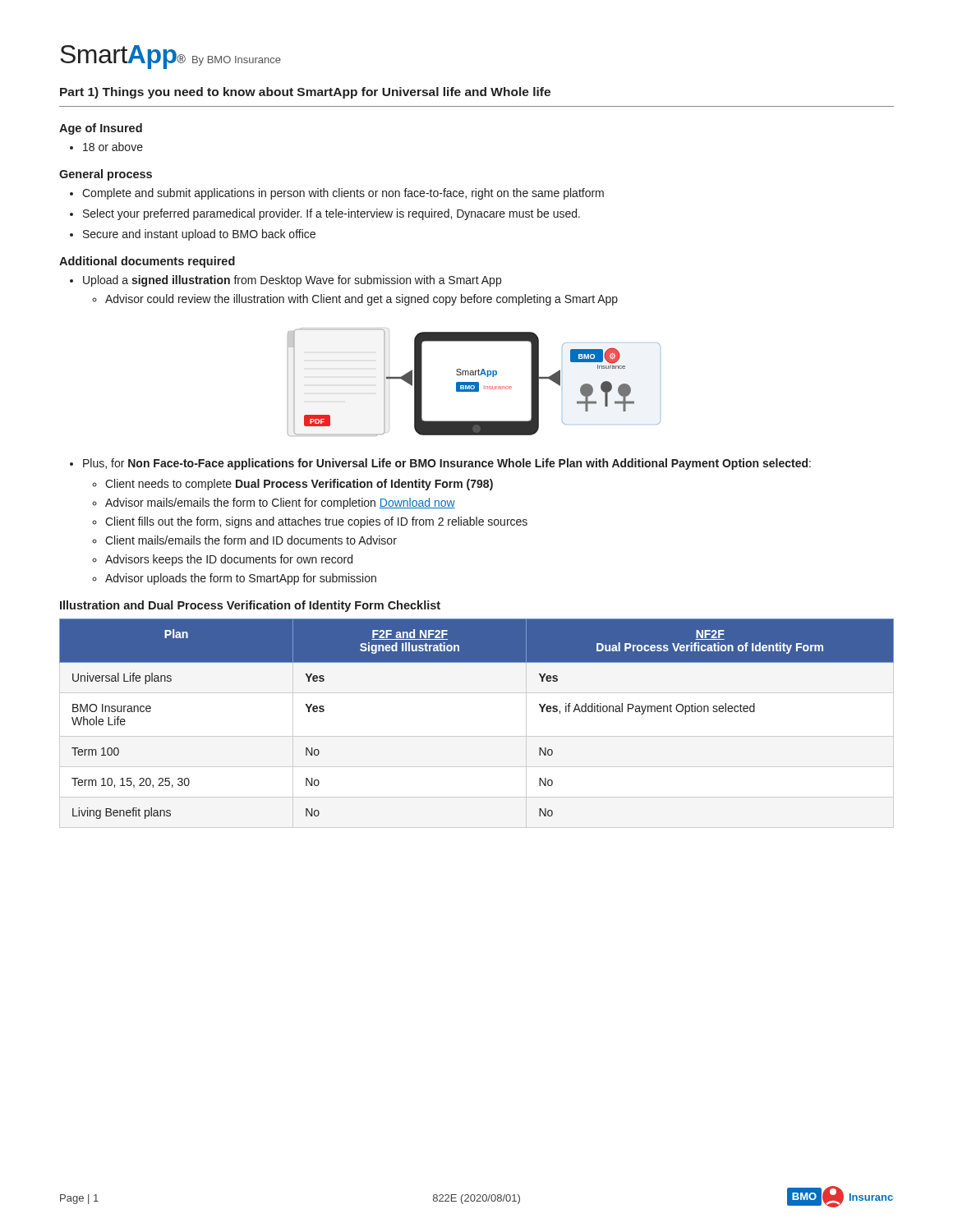Viewport: 953px width, 1232px height.
Task: Click on the region starting "Part 1) Things"
Action: coord(305,92)
